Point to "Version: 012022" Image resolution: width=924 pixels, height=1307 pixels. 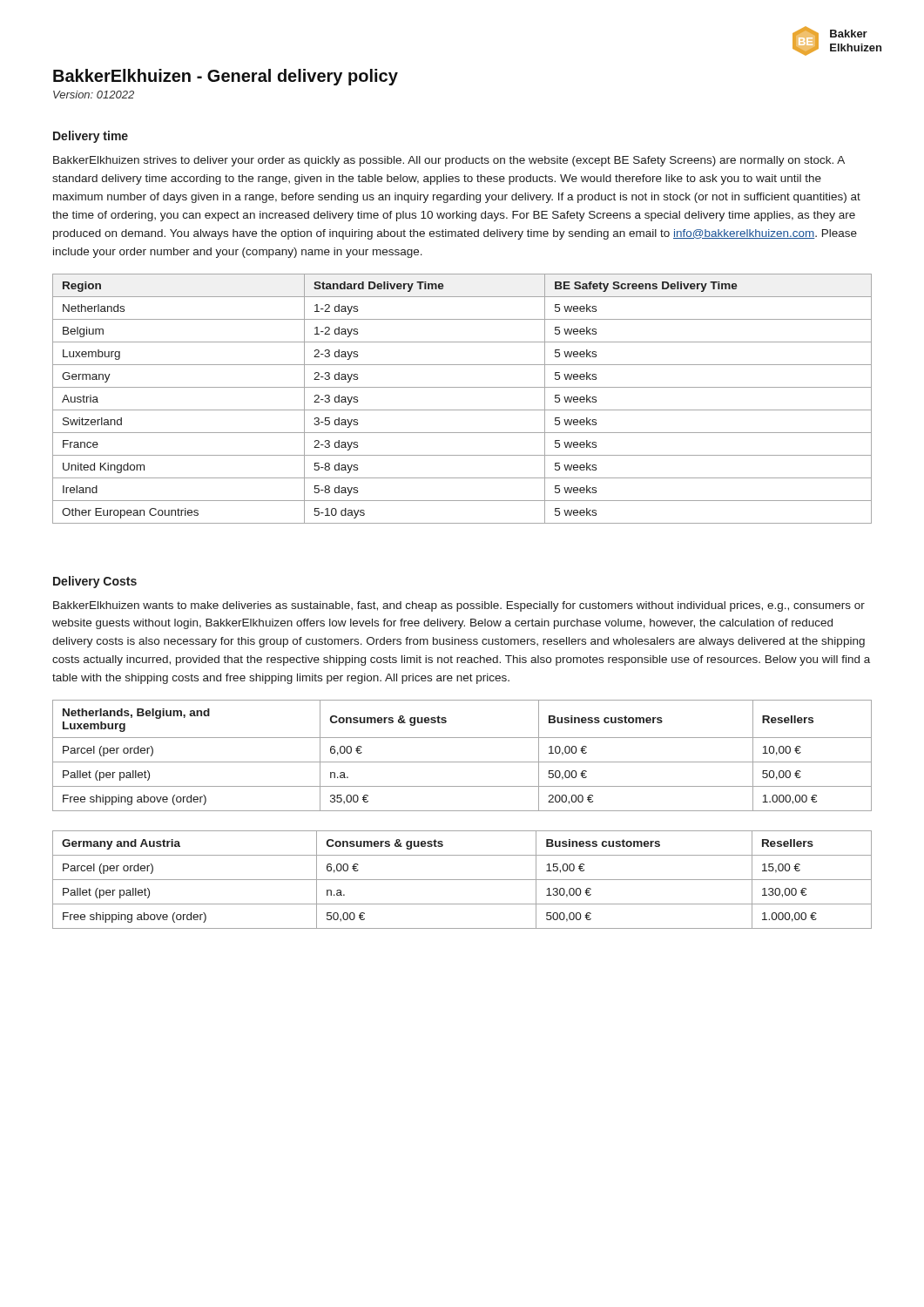pos(93,94)
